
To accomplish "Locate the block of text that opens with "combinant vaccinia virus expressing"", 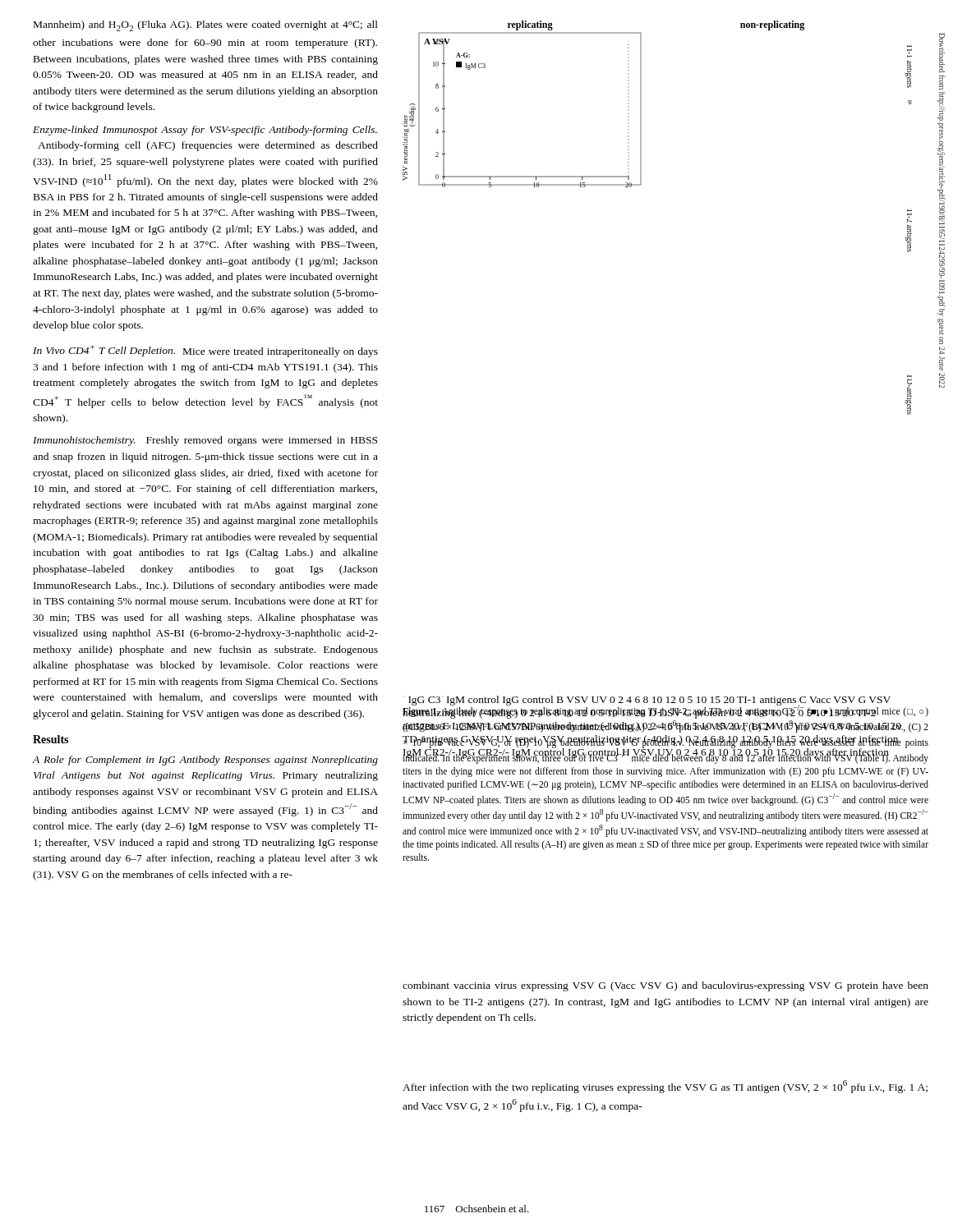I will click(x=665, y=1001).
